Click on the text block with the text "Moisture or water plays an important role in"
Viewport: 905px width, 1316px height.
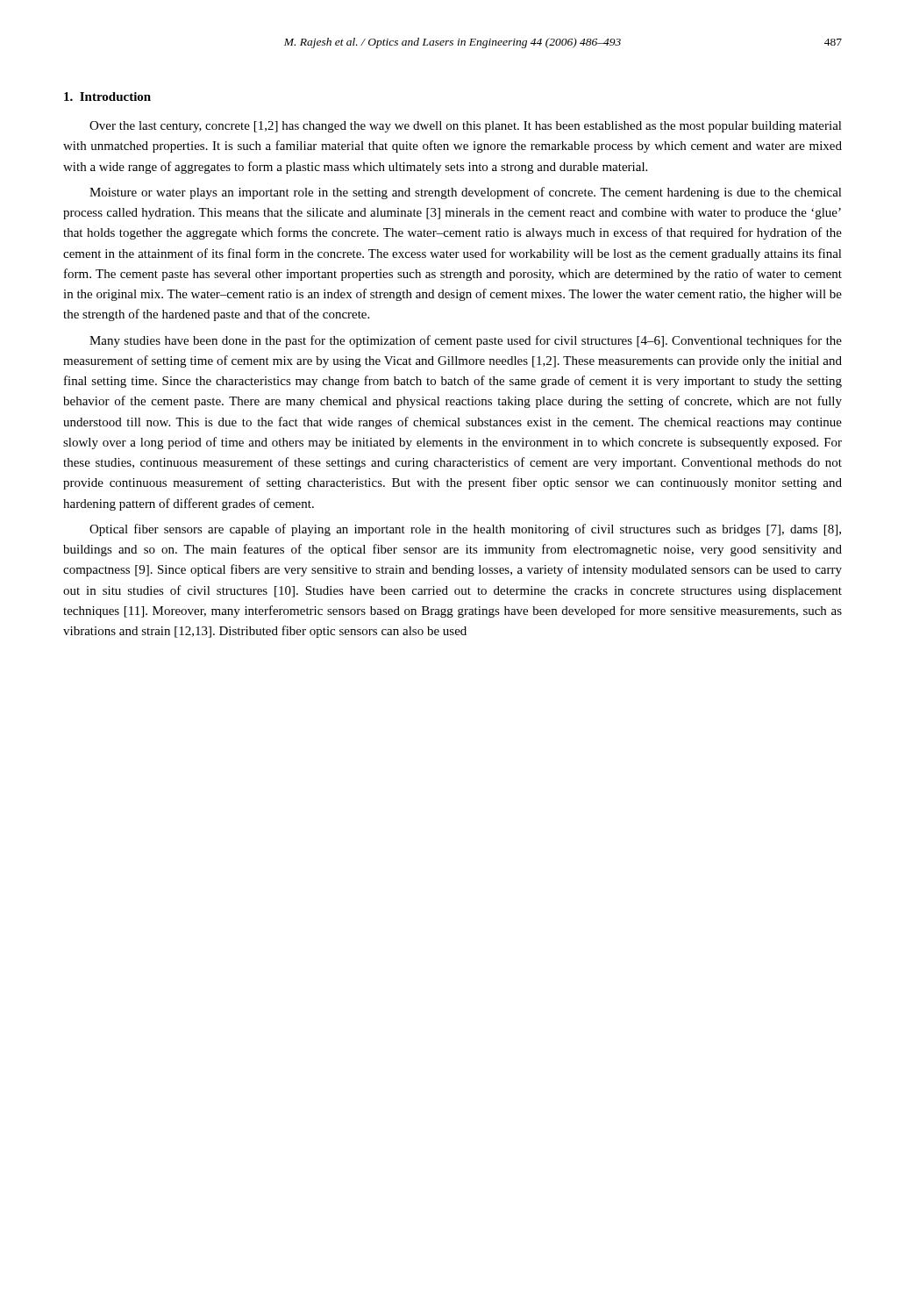click(452, 253)
